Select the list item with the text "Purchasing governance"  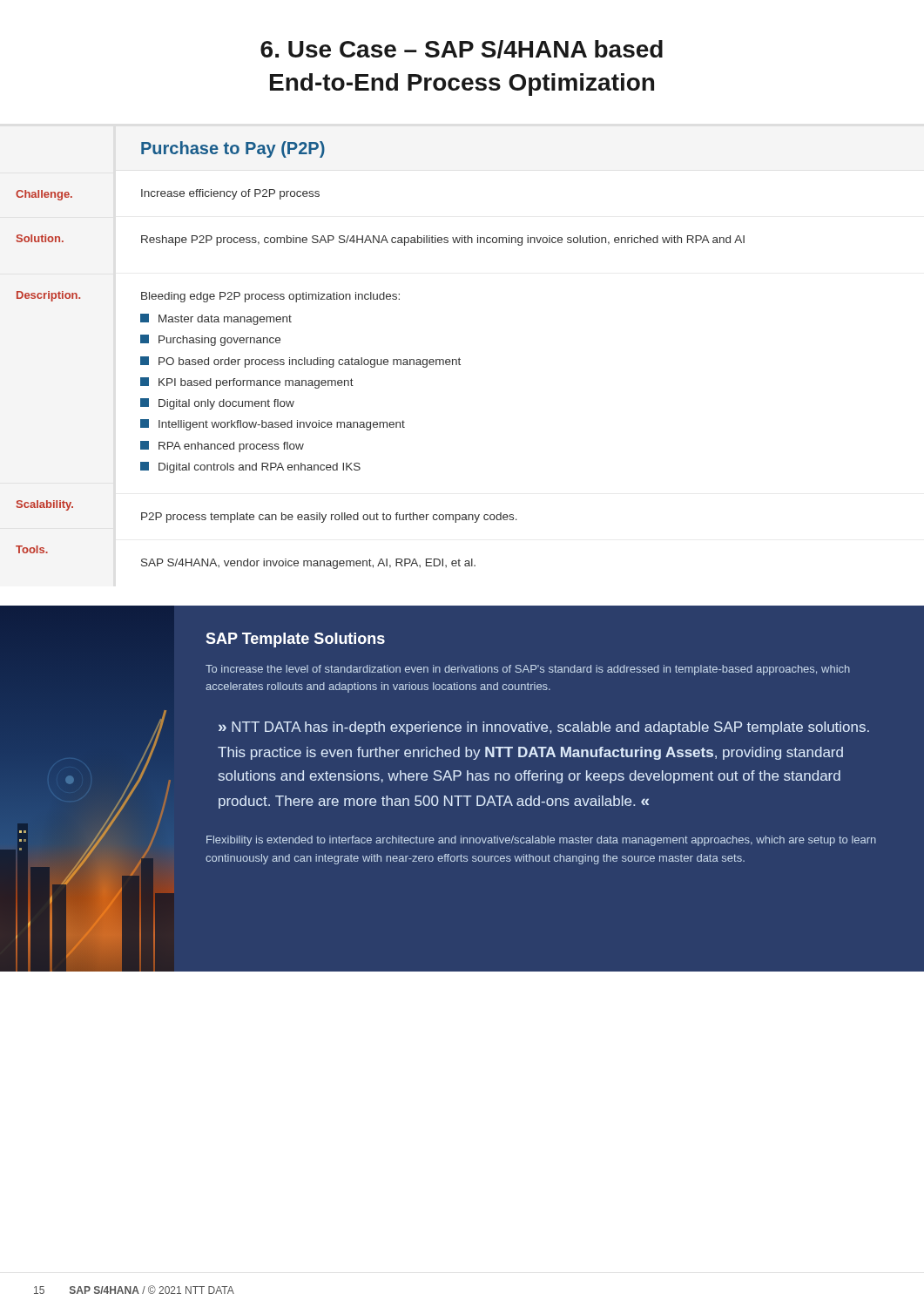coord(211,340)
